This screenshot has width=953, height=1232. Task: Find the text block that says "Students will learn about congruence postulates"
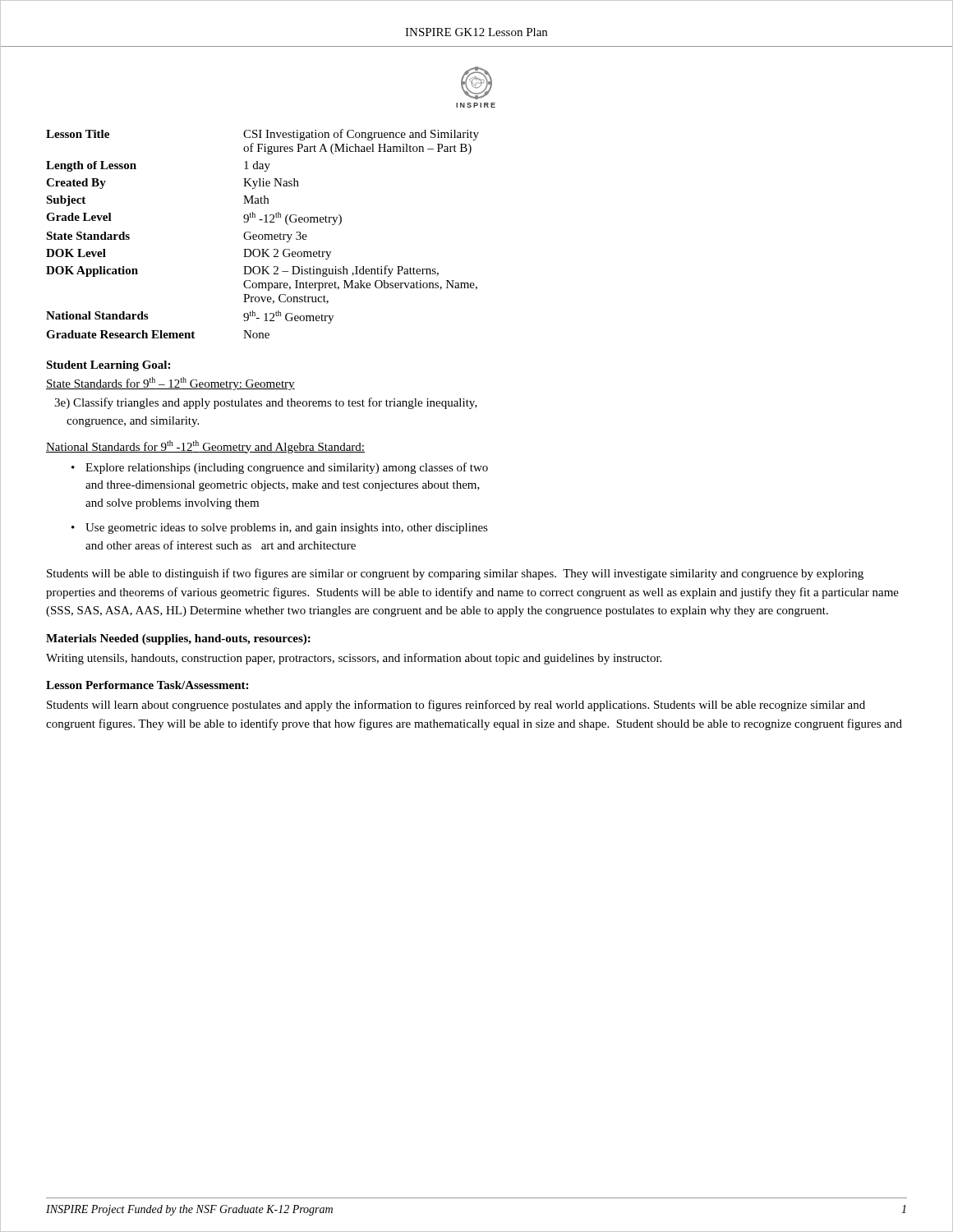click(474, 714)
